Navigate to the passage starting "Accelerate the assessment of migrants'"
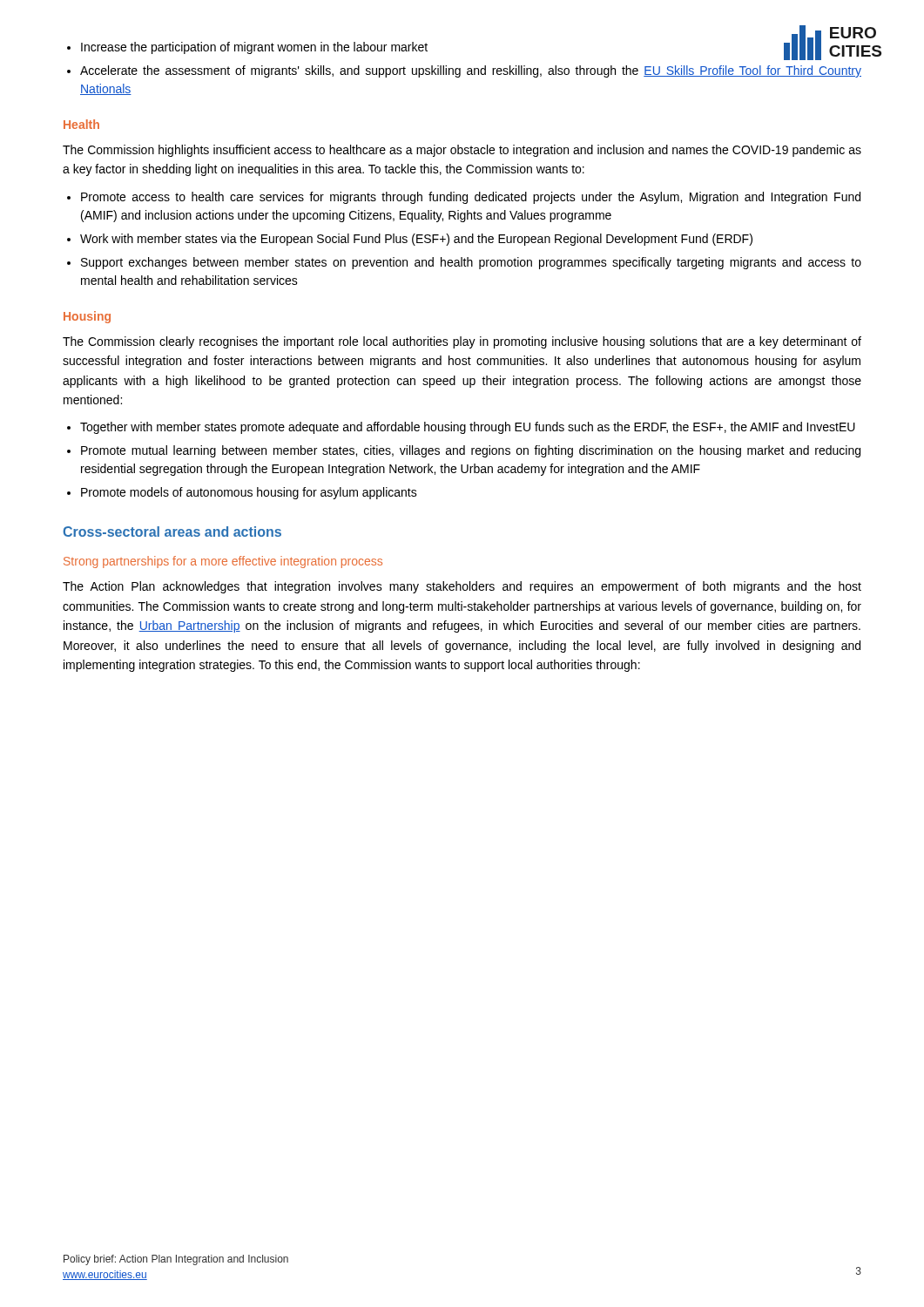This screenshot has width=924, height=1307. tap(471, 80)
